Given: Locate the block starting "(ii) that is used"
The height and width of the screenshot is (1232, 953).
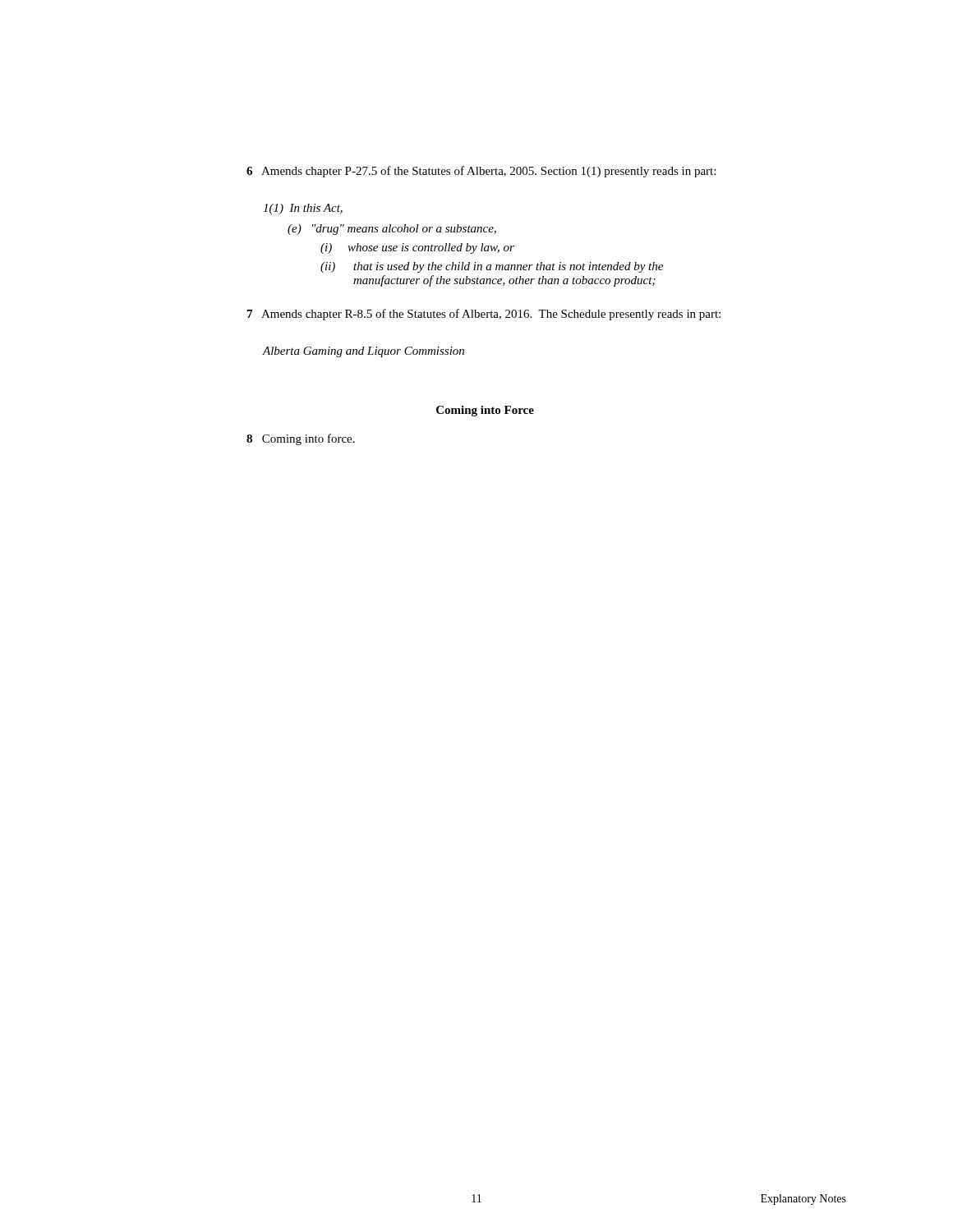Looking at the screenshot, I should [x=522, y=274].
